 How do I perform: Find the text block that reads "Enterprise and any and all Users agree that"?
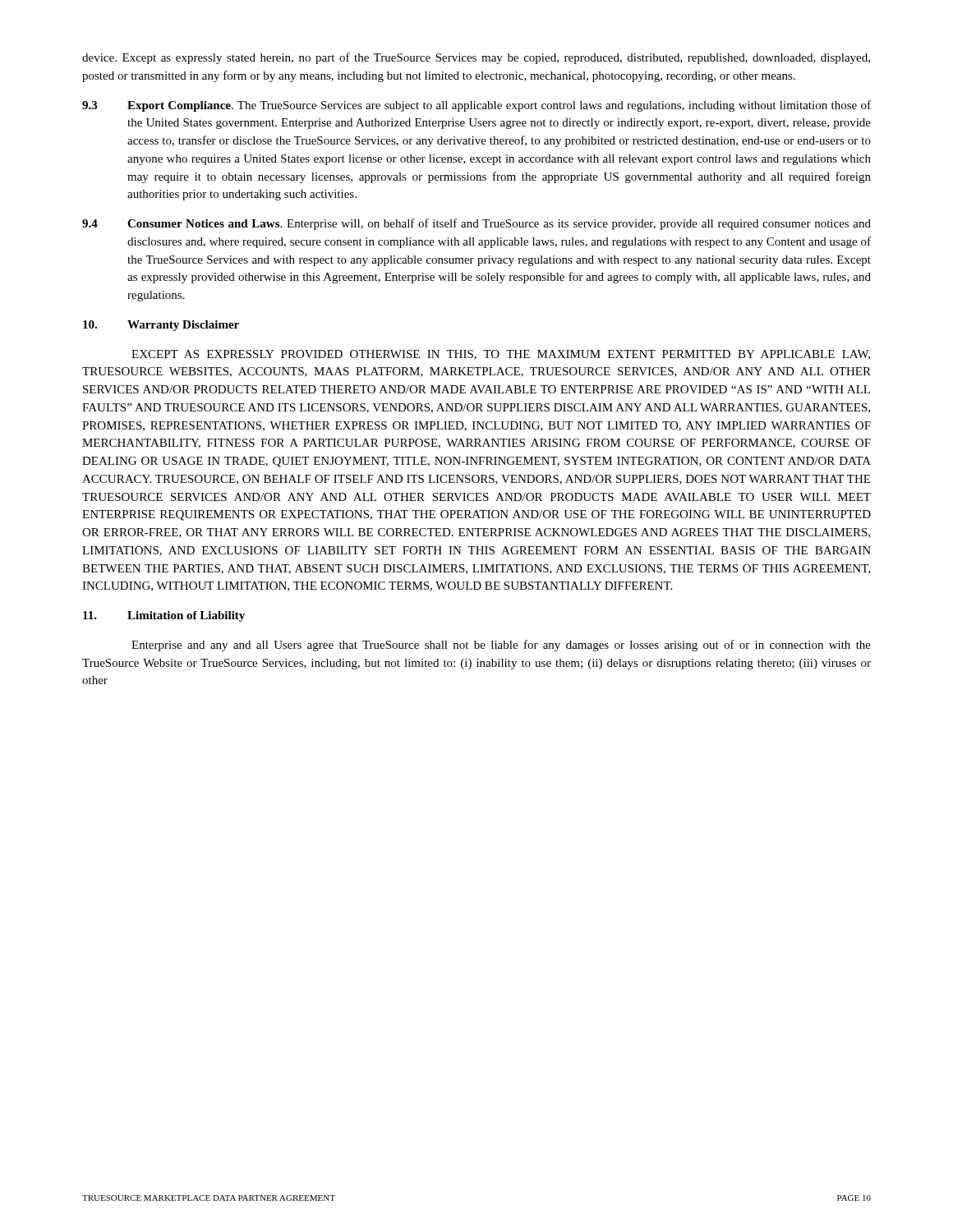pyautogui.click(x=476, y=662)
